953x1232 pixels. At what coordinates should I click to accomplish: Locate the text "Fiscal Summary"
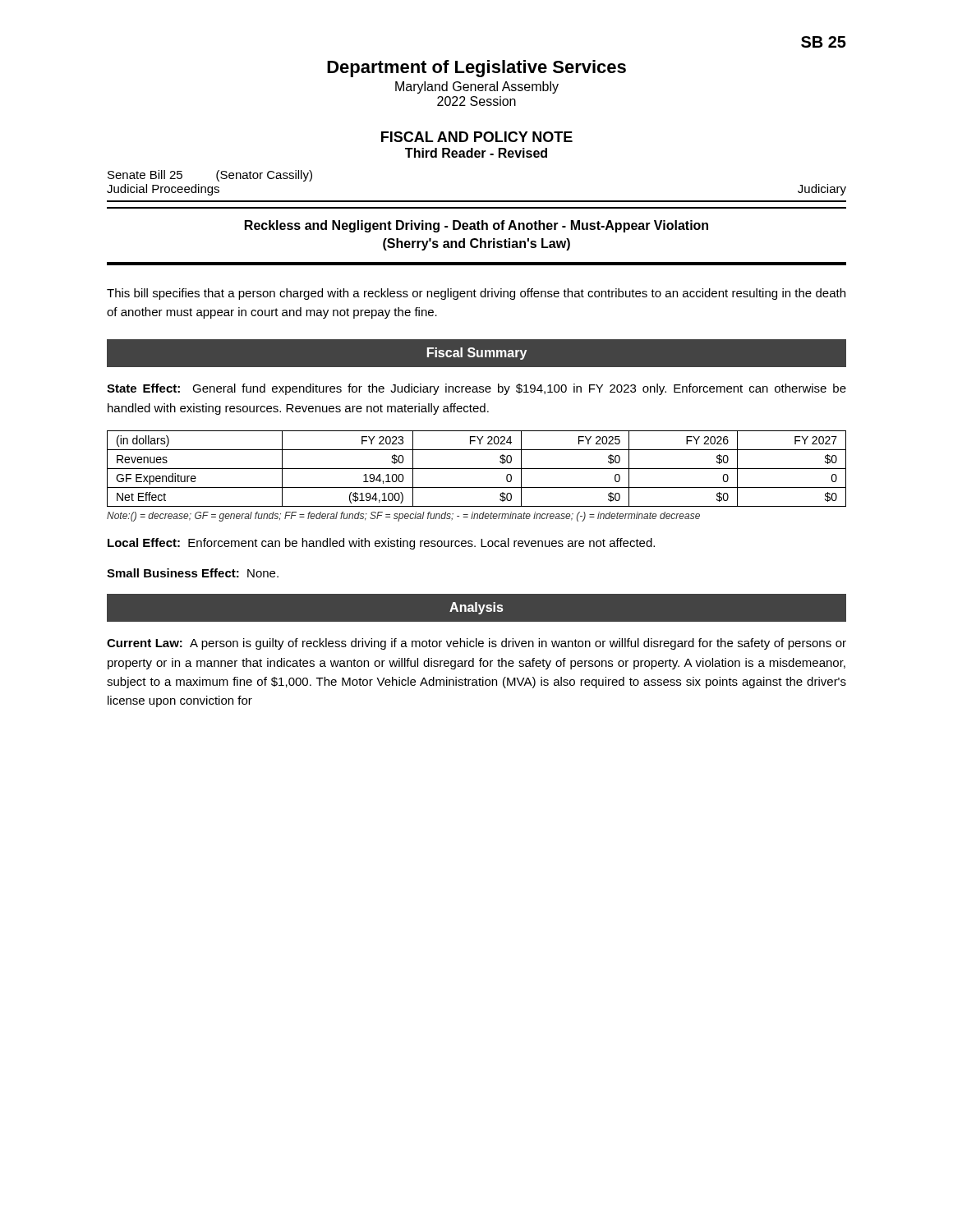coord(476,353)
